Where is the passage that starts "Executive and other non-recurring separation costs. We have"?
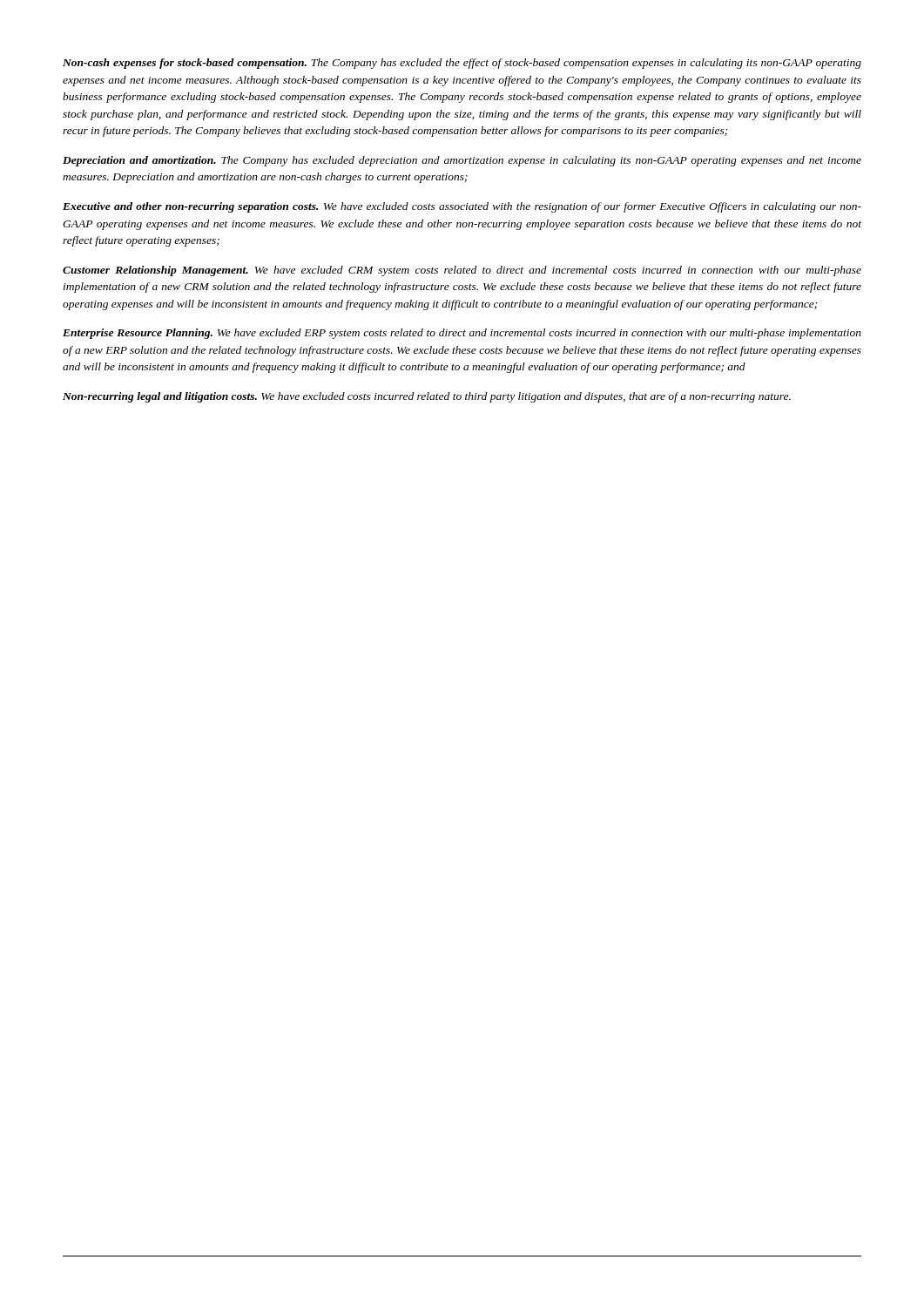 pos(462,223)
